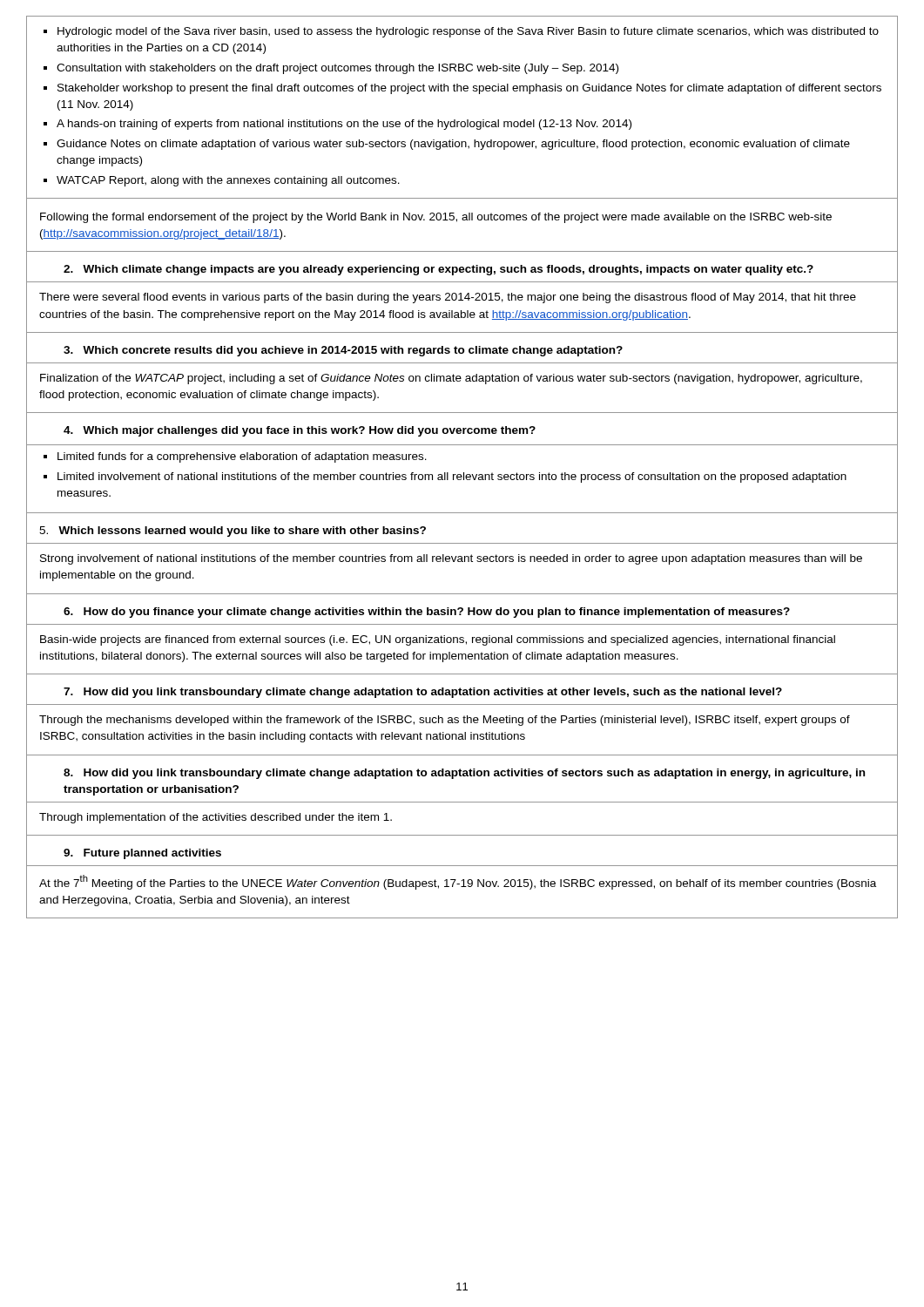The height and width of the screenshot is (1307, 924).
Task: Locate the text block that says "Through the mechanisms developed within the framework"
Action: click(462, 728)
